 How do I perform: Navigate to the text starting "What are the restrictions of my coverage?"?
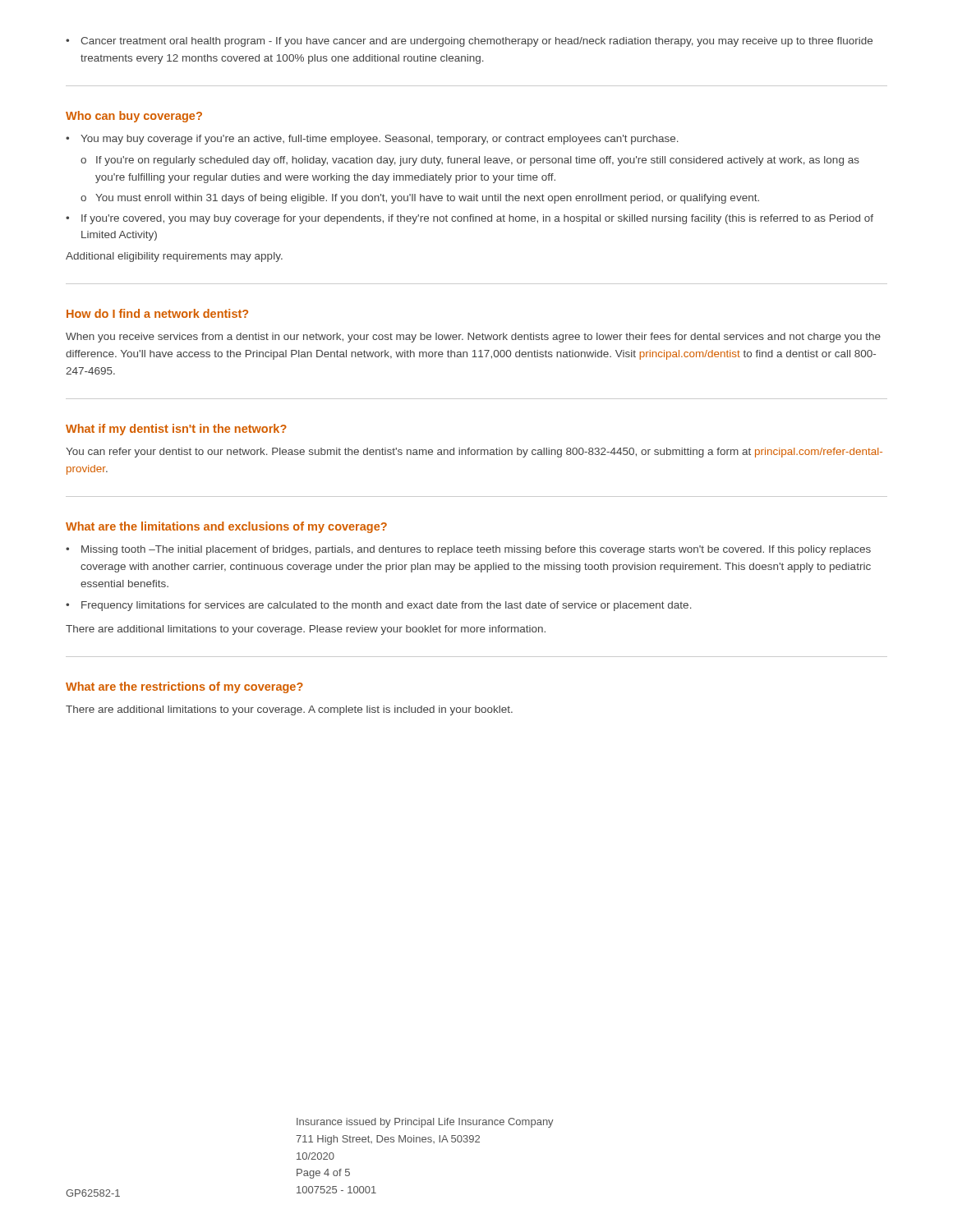(185, 686)
